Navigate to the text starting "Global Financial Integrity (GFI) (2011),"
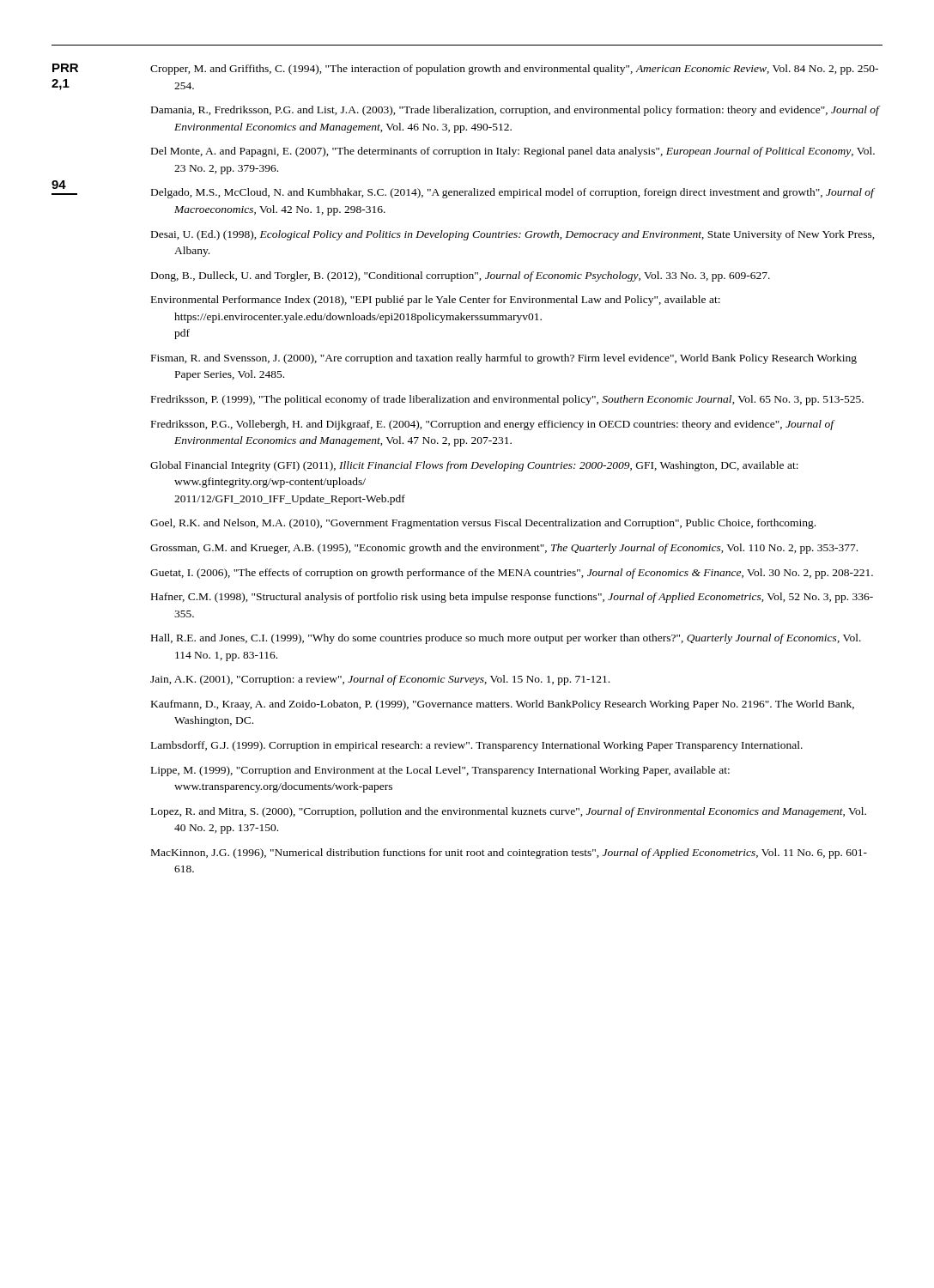Screen dimensions: 1288x934 click(474, 466)
